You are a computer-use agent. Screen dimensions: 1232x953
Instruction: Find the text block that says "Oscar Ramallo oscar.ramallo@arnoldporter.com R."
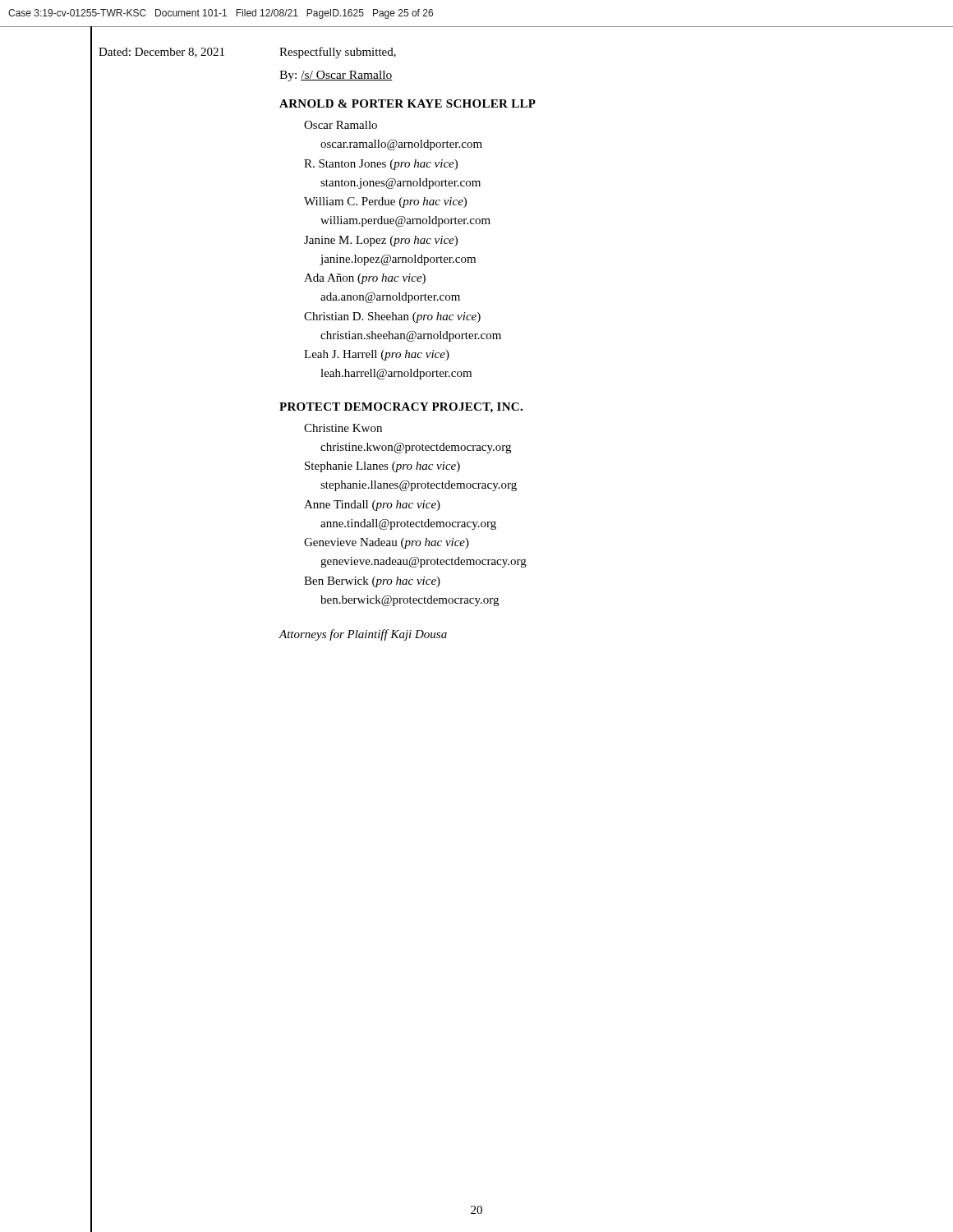(x=341, y=125)
